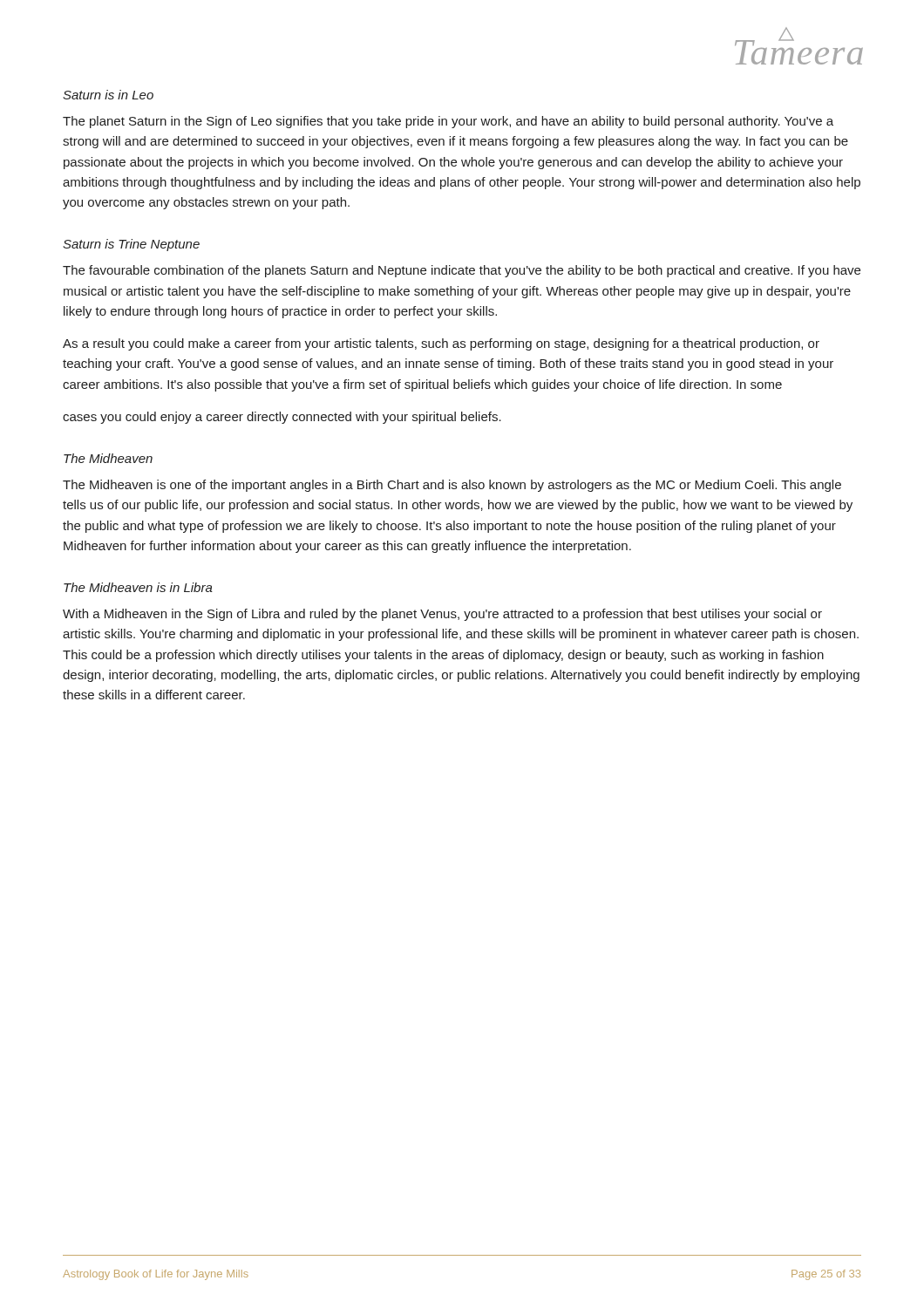Select a logo
Viewport: 924px width, 1308px height.
coord(802,49)
